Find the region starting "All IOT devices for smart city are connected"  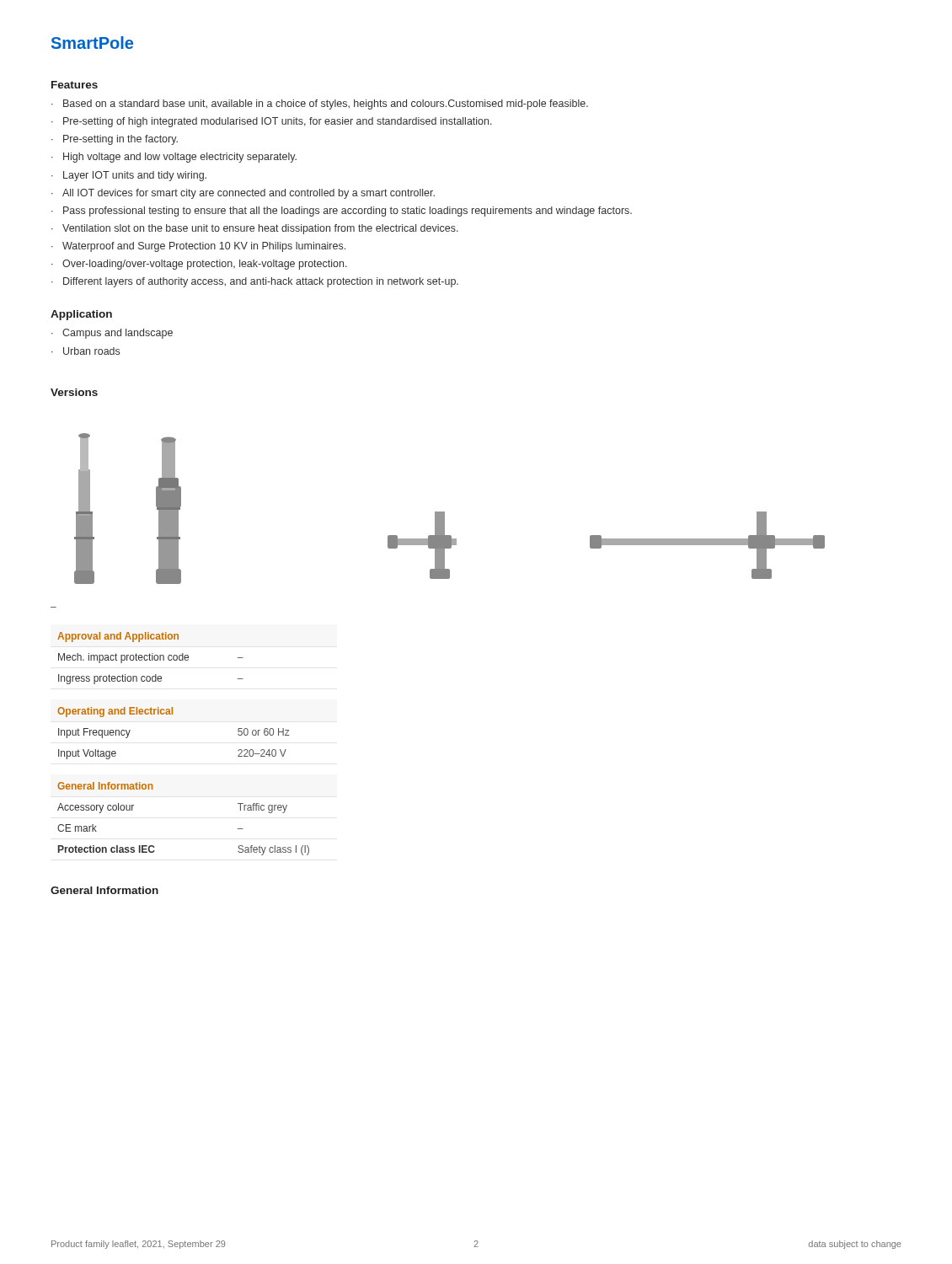tap(249, 193)
